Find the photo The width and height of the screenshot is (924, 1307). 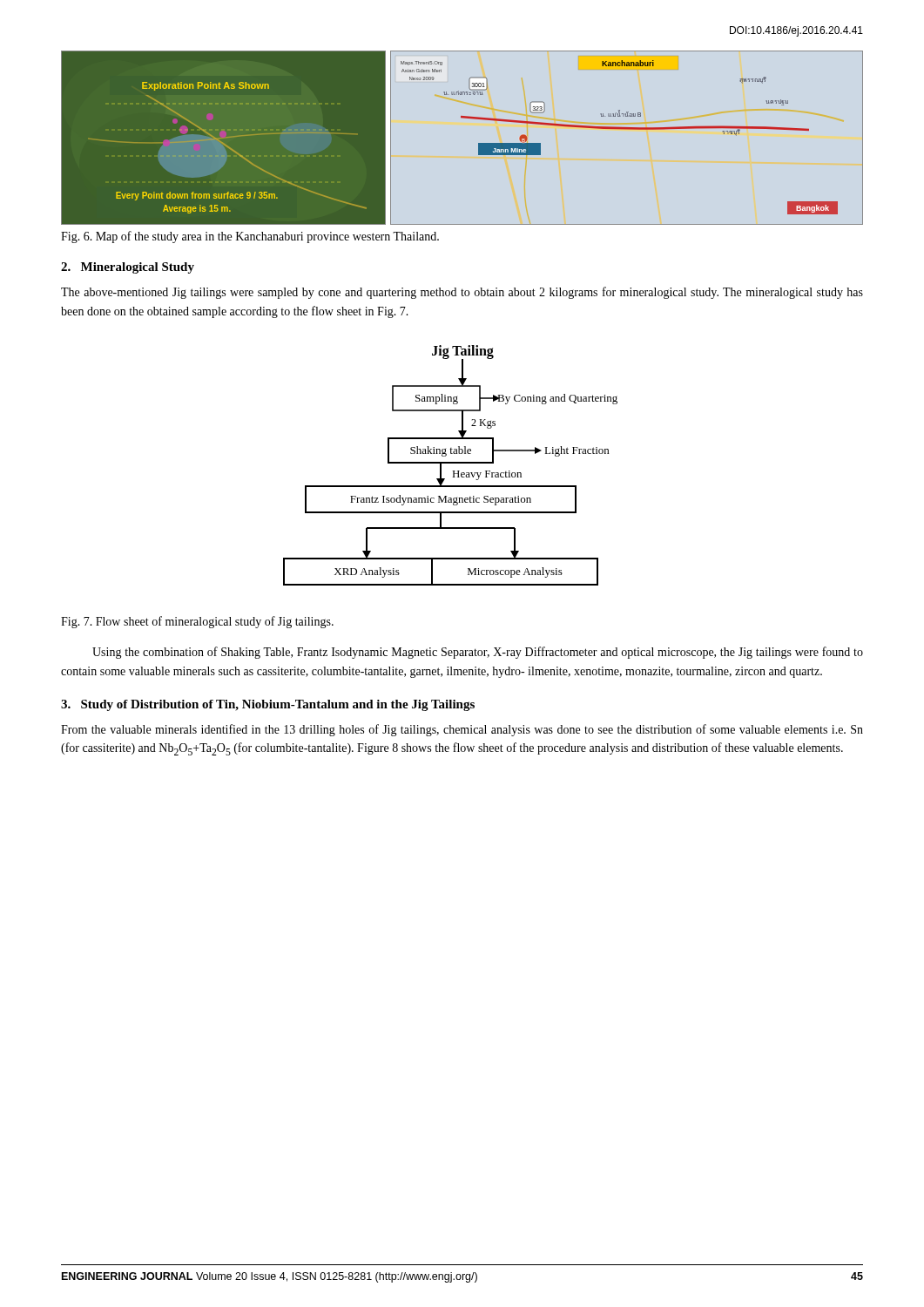tap(462, 138)
